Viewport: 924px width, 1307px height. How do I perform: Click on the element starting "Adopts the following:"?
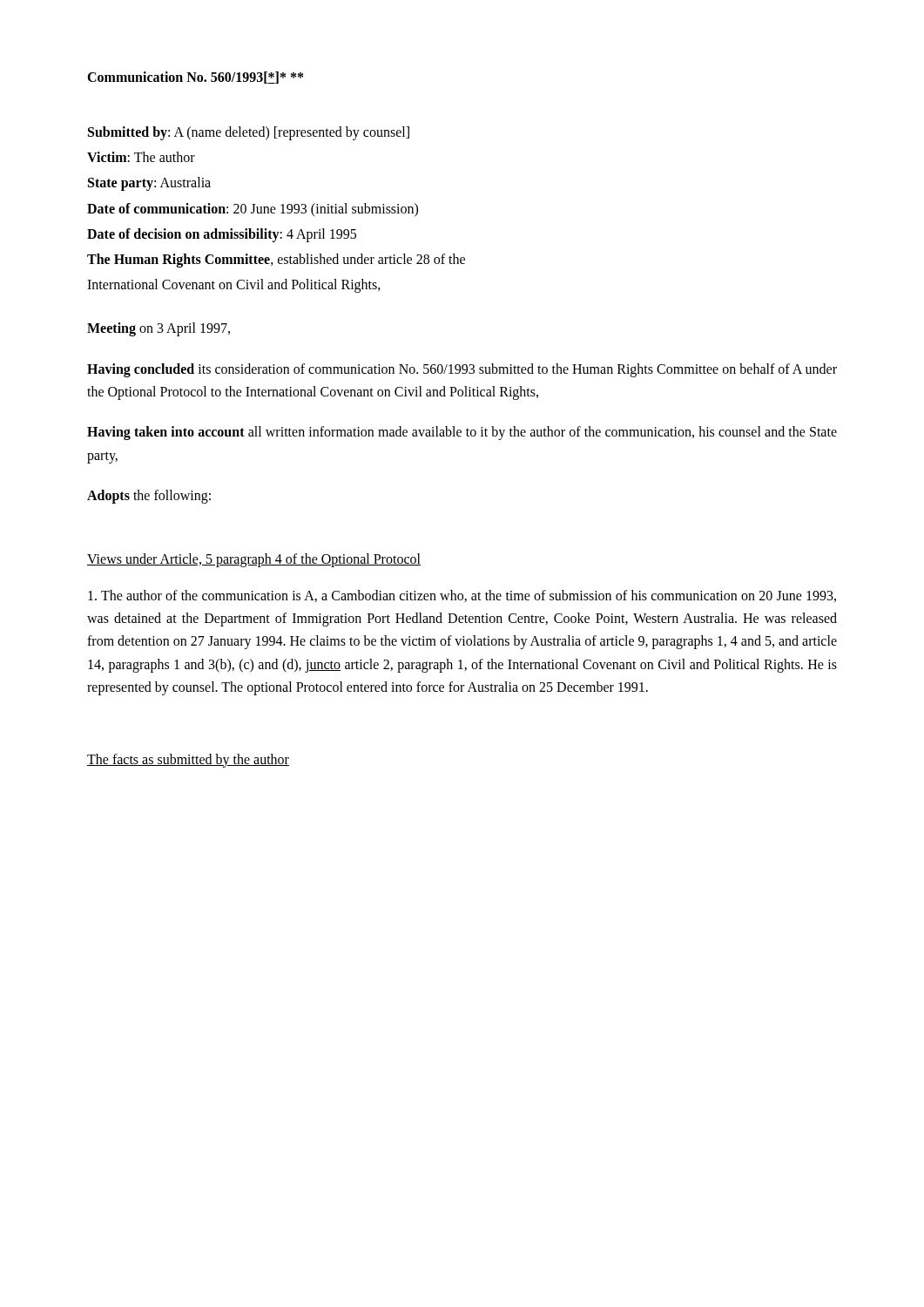(149, 496)
